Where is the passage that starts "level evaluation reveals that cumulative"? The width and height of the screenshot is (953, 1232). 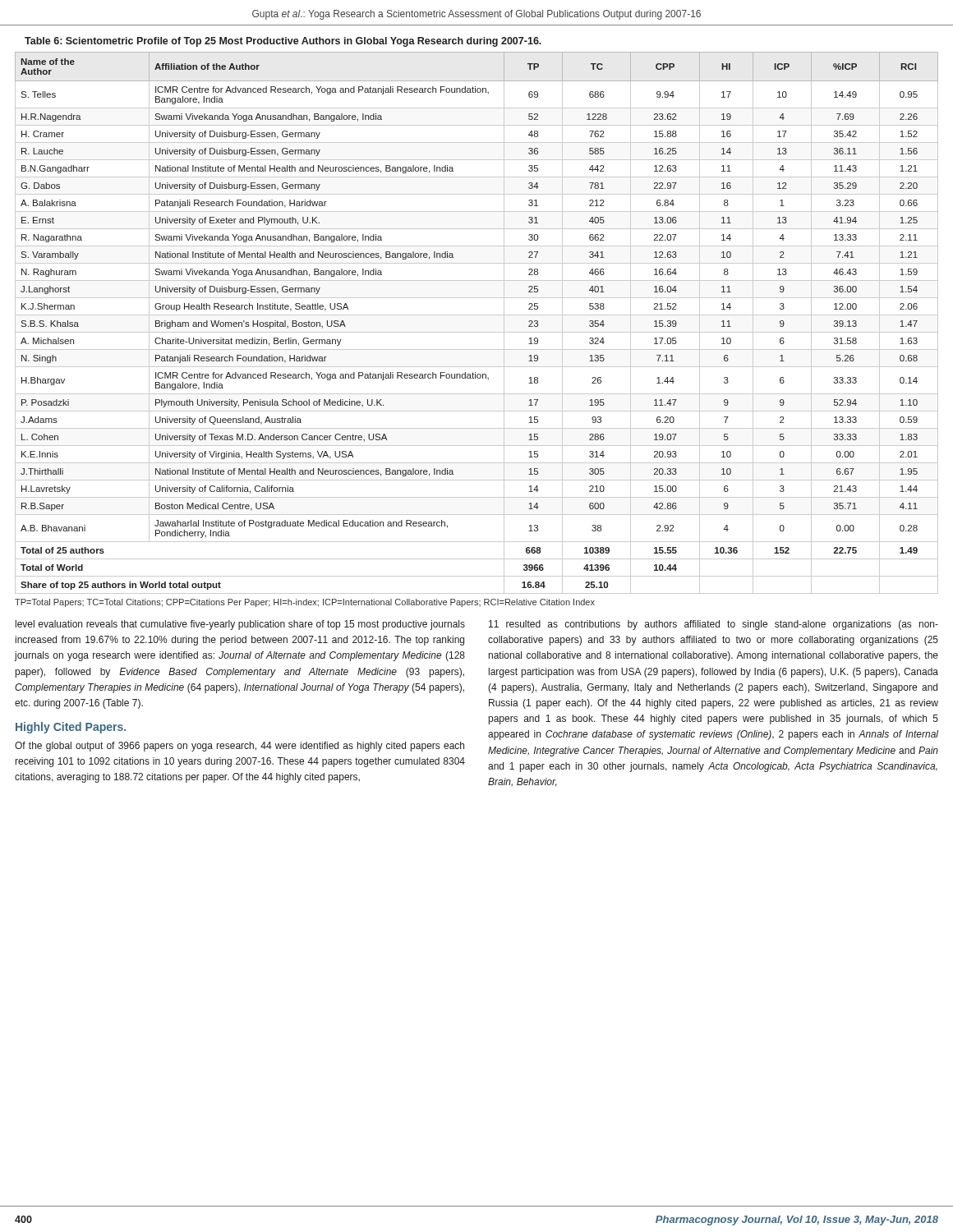(240, 664)
